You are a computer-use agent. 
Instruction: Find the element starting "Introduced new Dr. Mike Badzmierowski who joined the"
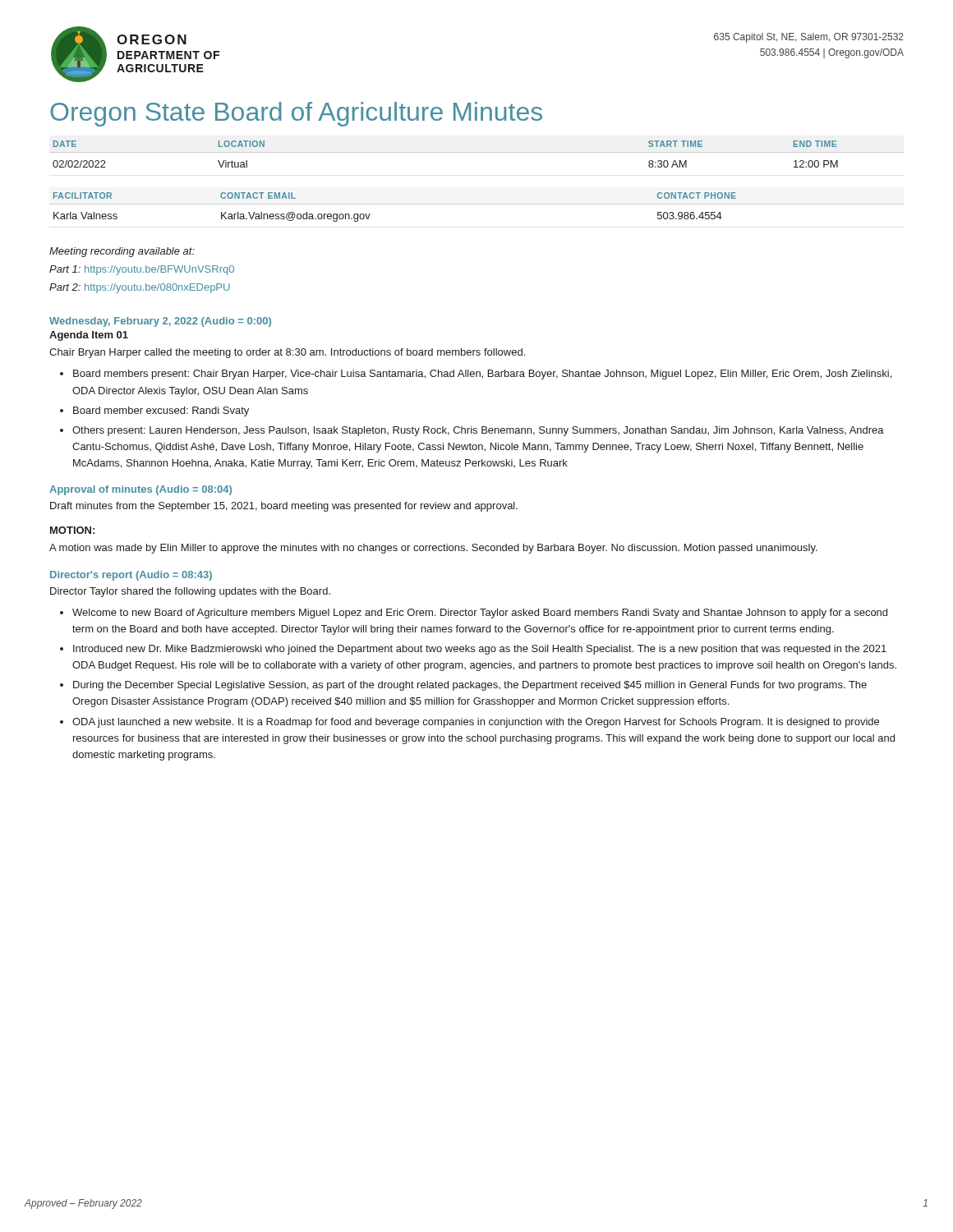(485, 657)
